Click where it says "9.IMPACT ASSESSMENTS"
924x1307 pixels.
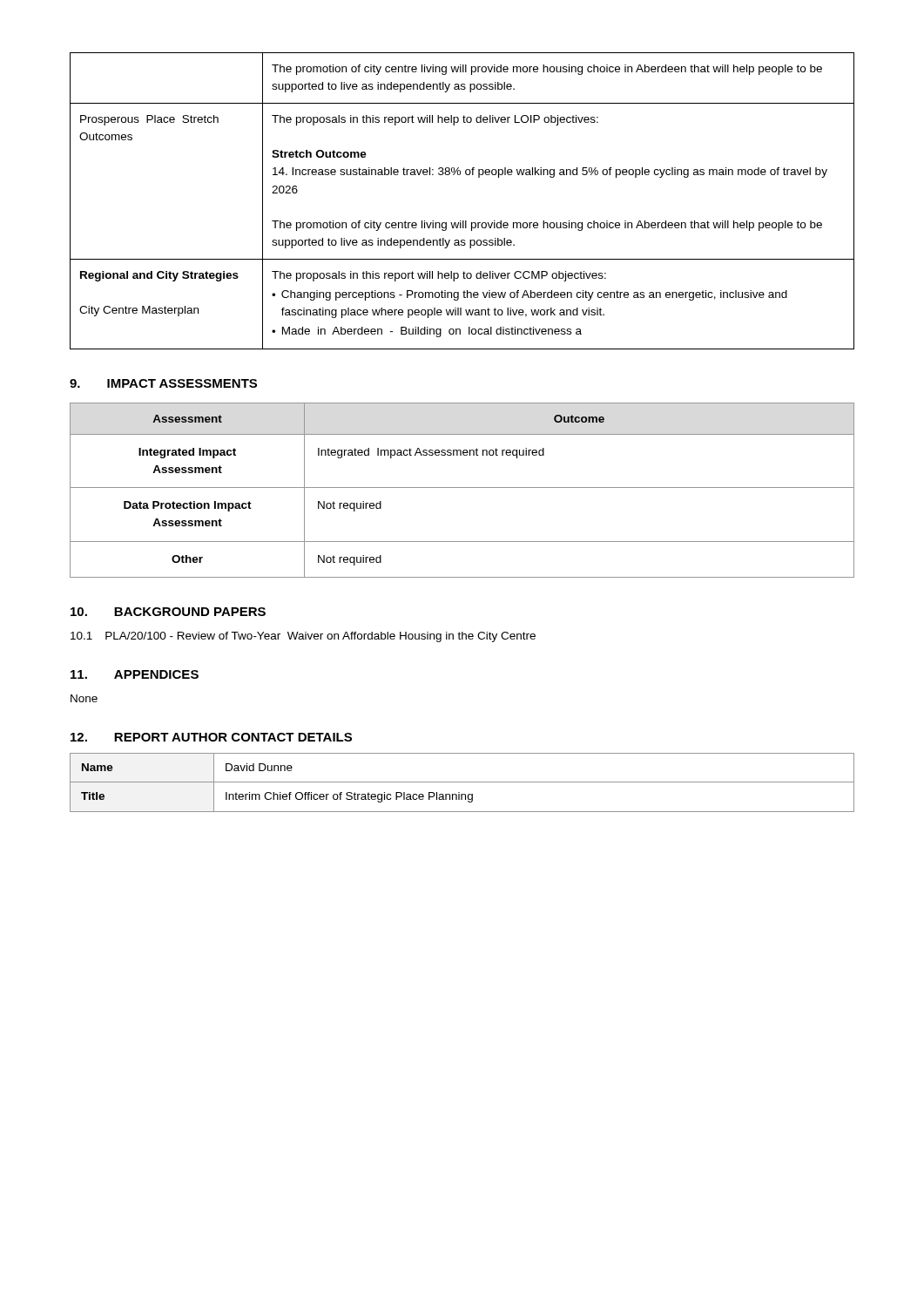click(164, 382)
